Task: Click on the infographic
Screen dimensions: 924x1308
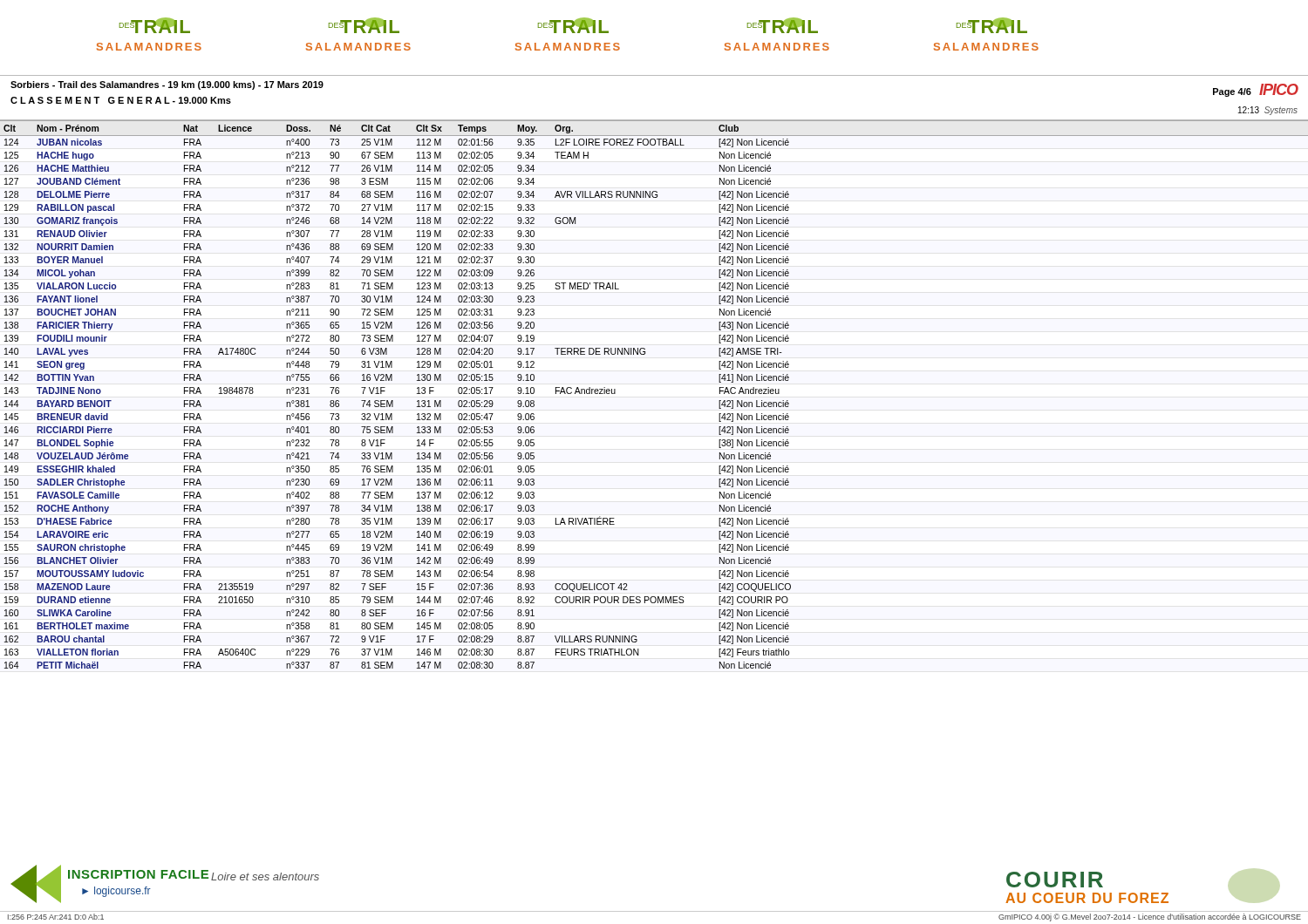Action: pos(194,884)
